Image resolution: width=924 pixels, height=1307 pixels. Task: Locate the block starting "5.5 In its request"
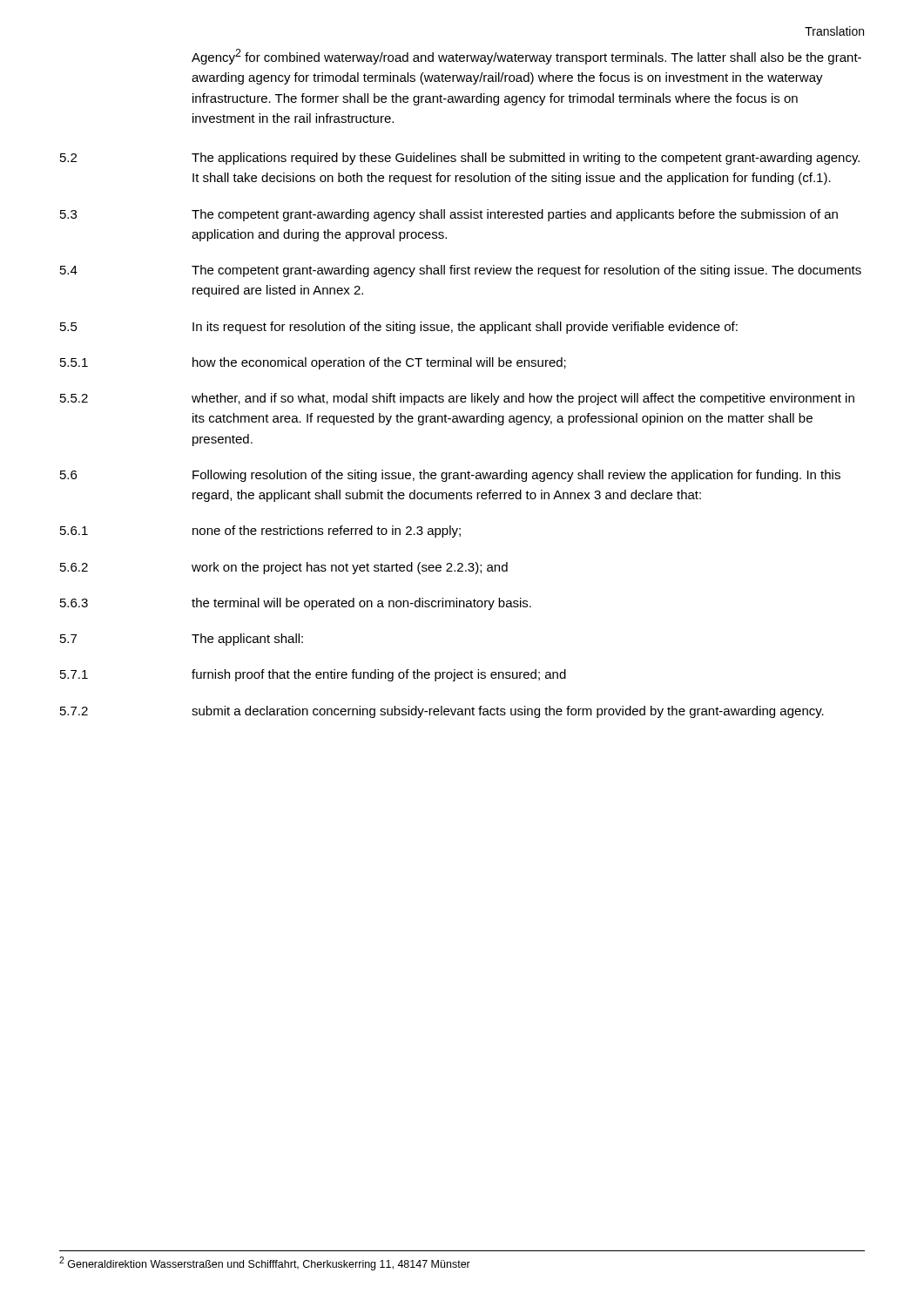(462, 326)
